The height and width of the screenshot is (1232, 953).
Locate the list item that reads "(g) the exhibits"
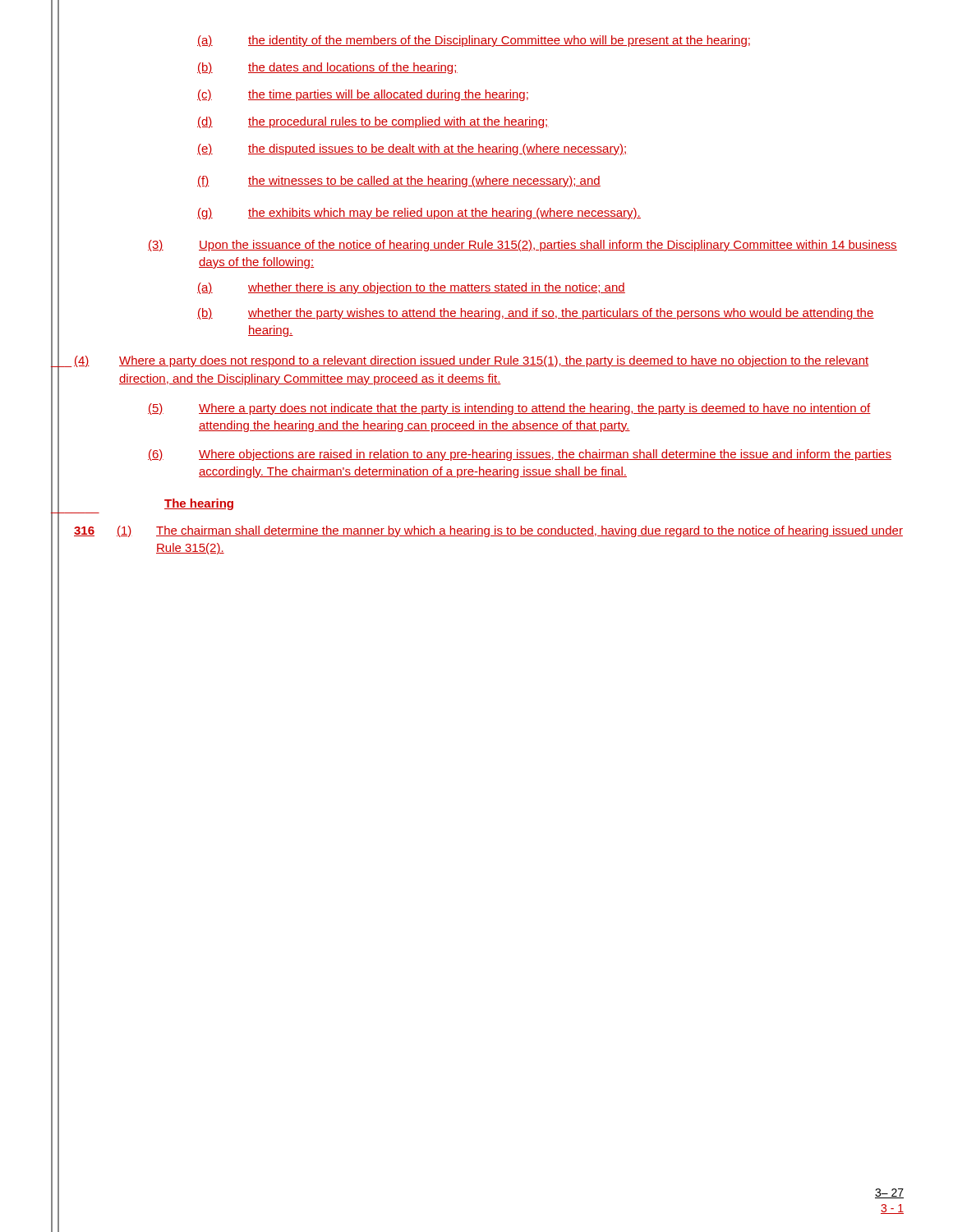click(546, 212)
